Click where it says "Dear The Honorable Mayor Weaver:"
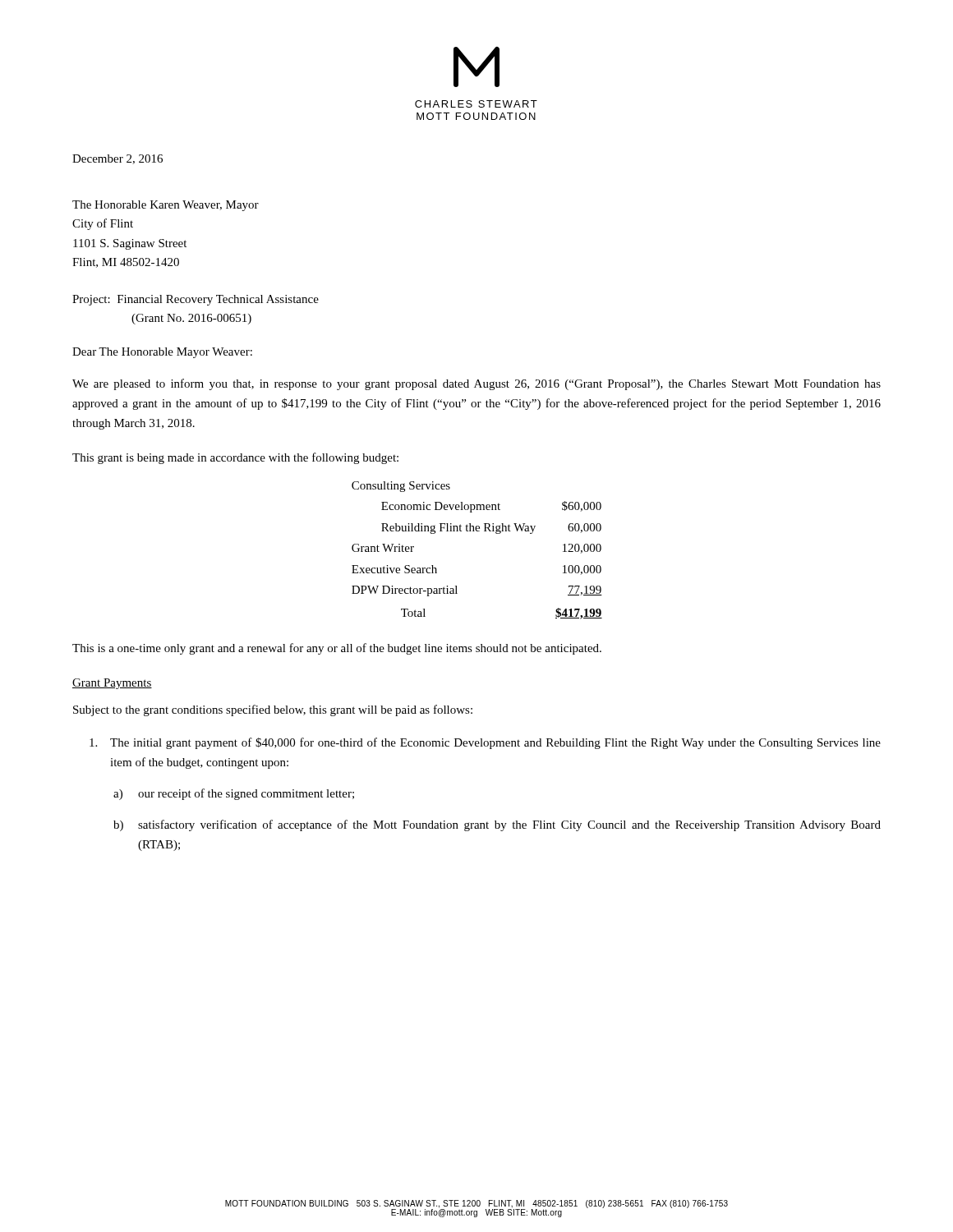Image resolution: width=953 pixels, height=1232 pixels. pyautogui.click(x=163, y=351)
